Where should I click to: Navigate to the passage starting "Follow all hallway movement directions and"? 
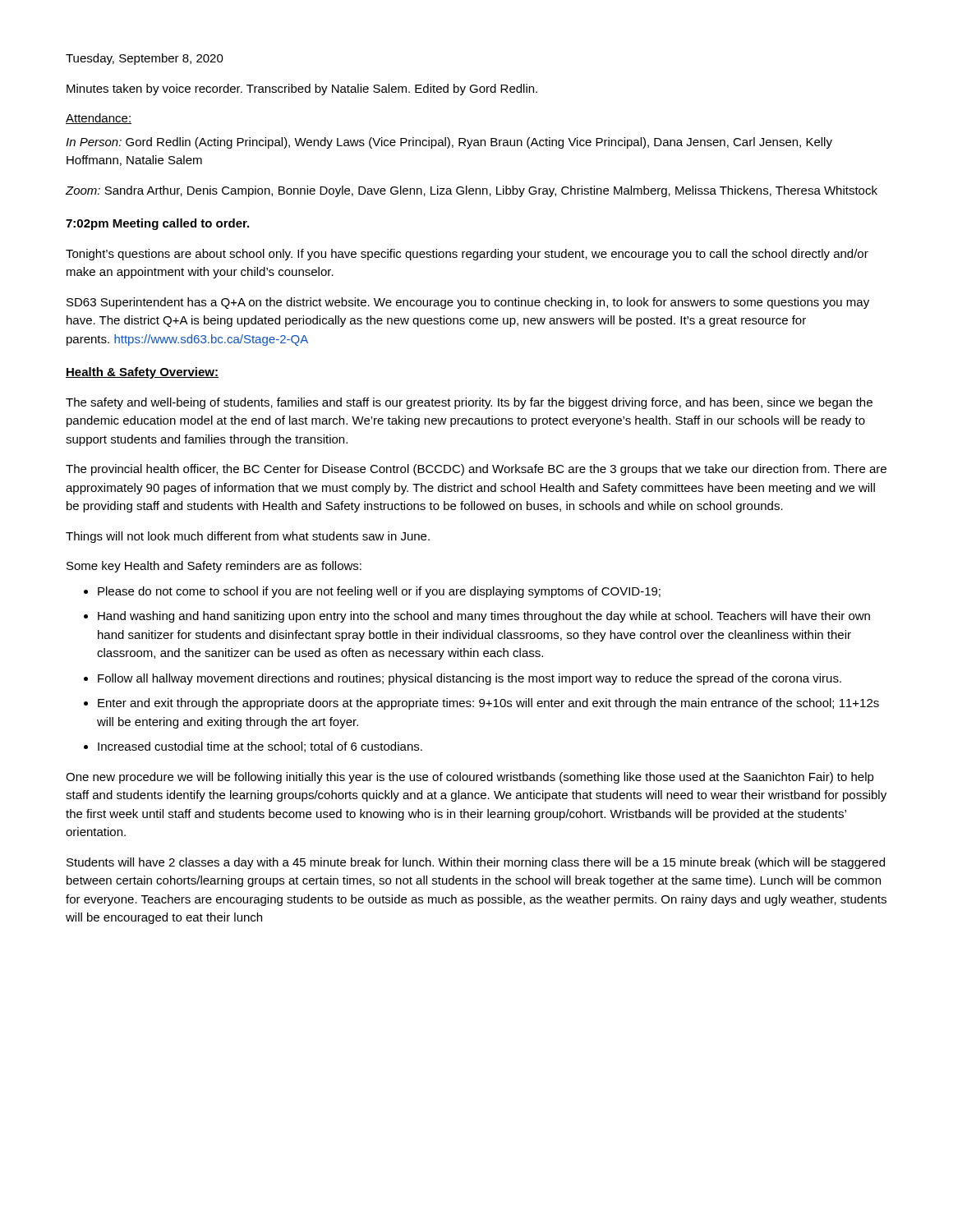pyautogui.click(x=470, y=678)
